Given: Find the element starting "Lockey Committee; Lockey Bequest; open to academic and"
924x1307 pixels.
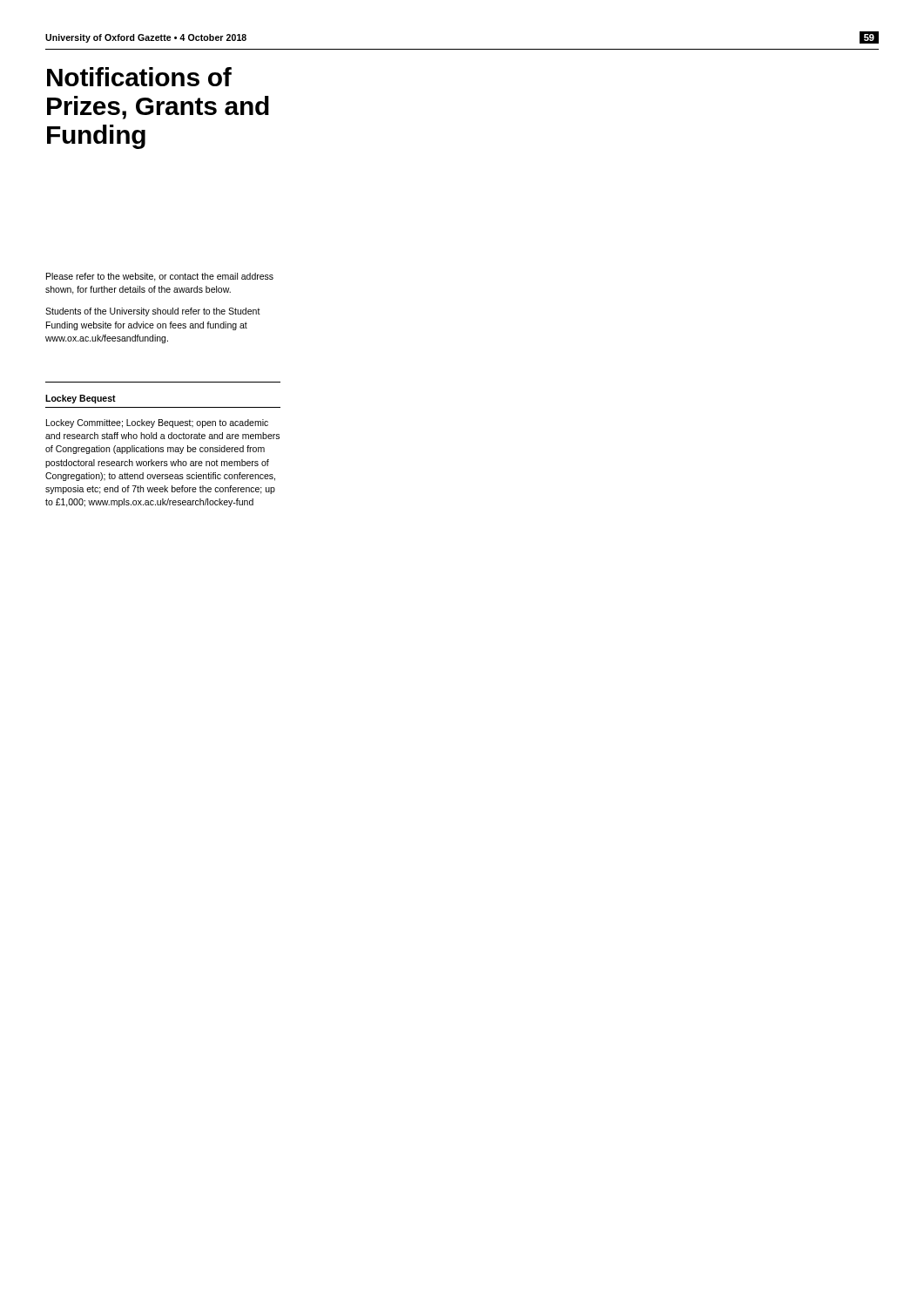Looking at the screenshot, I should coord(163,463).
